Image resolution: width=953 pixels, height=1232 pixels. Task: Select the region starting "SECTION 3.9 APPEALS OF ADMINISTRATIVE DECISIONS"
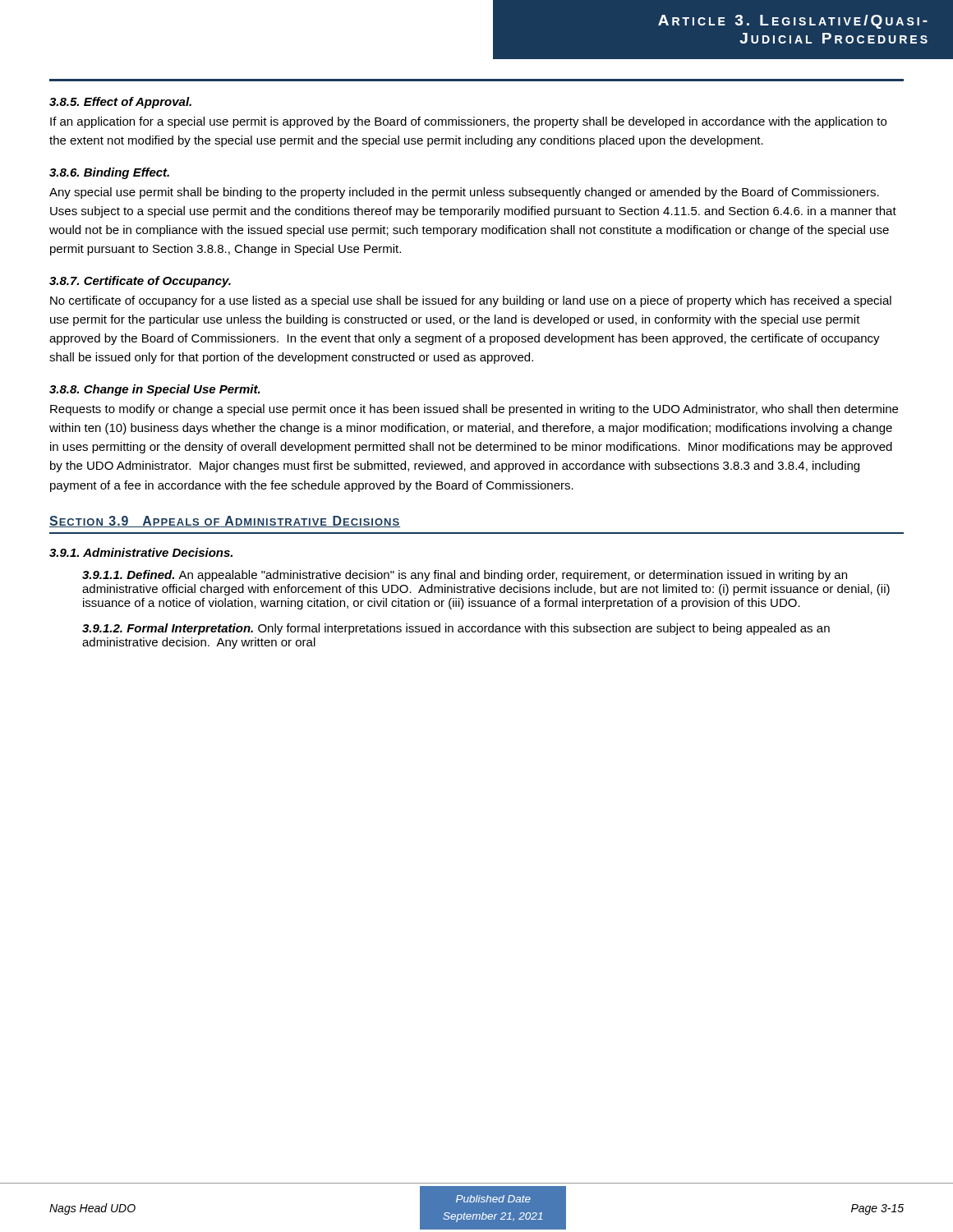tap(225, 521)
